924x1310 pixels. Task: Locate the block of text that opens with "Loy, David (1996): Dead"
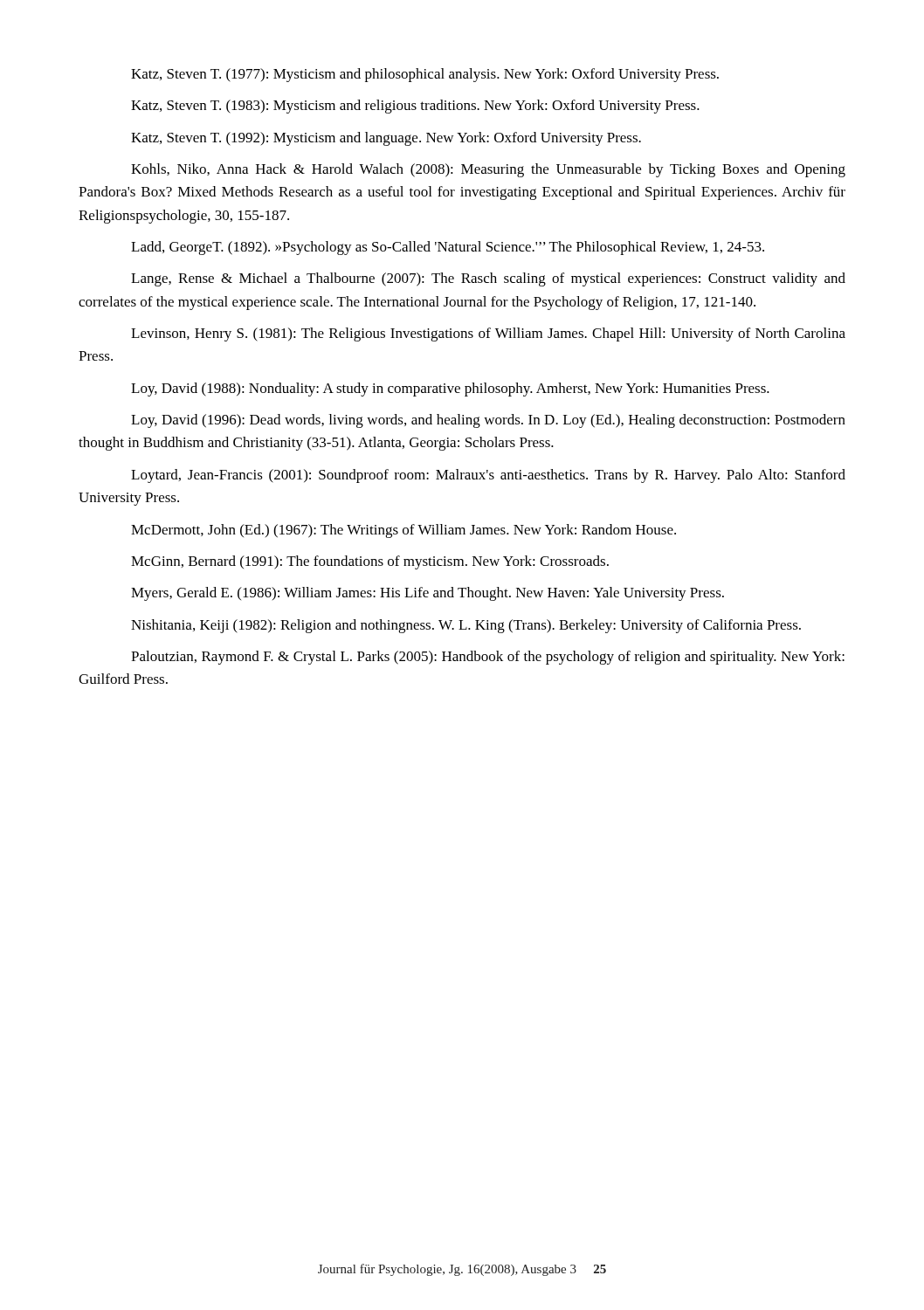coord(462,431)
